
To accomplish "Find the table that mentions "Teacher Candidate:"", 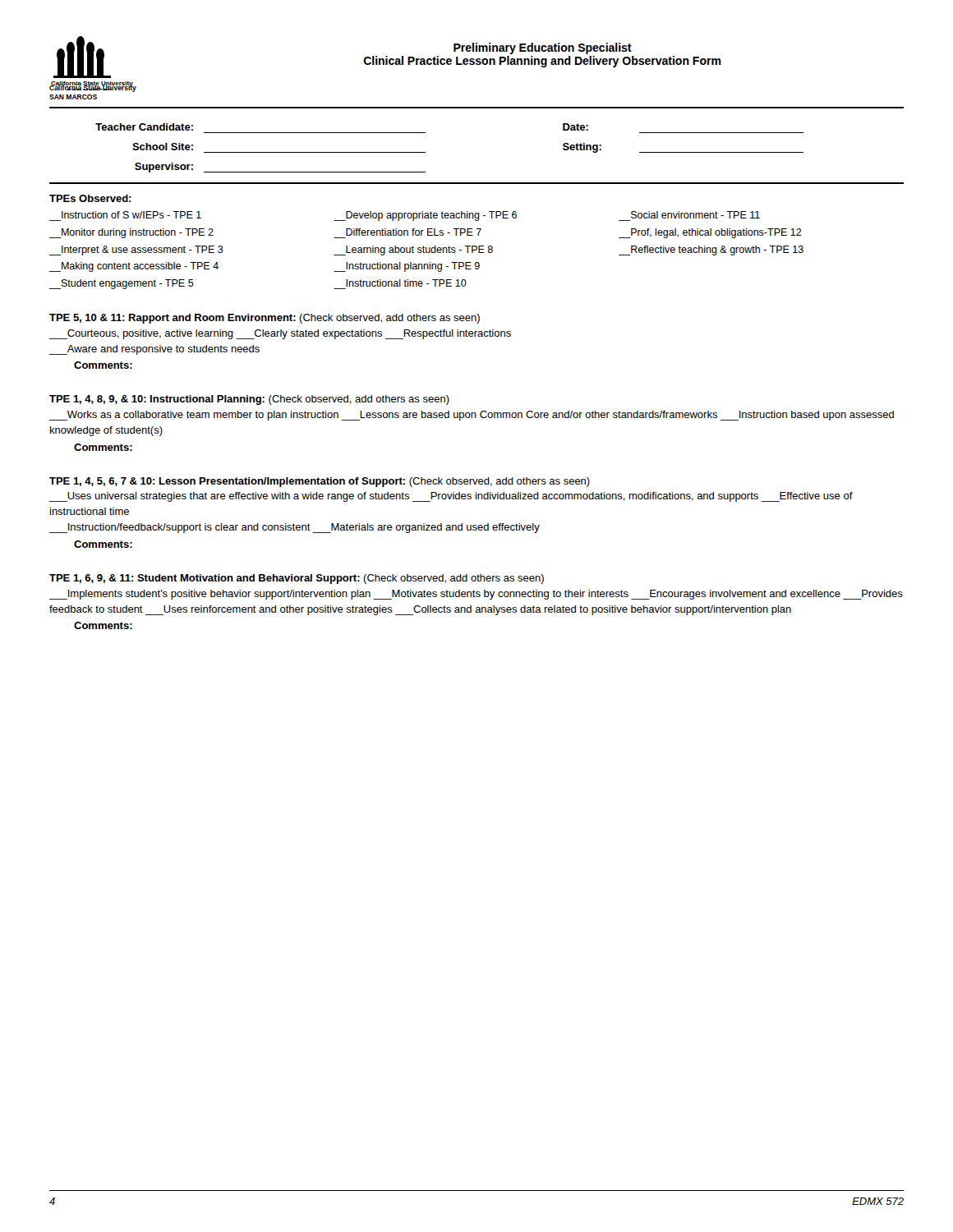I will pyautogui.click(x=476, y=150).
